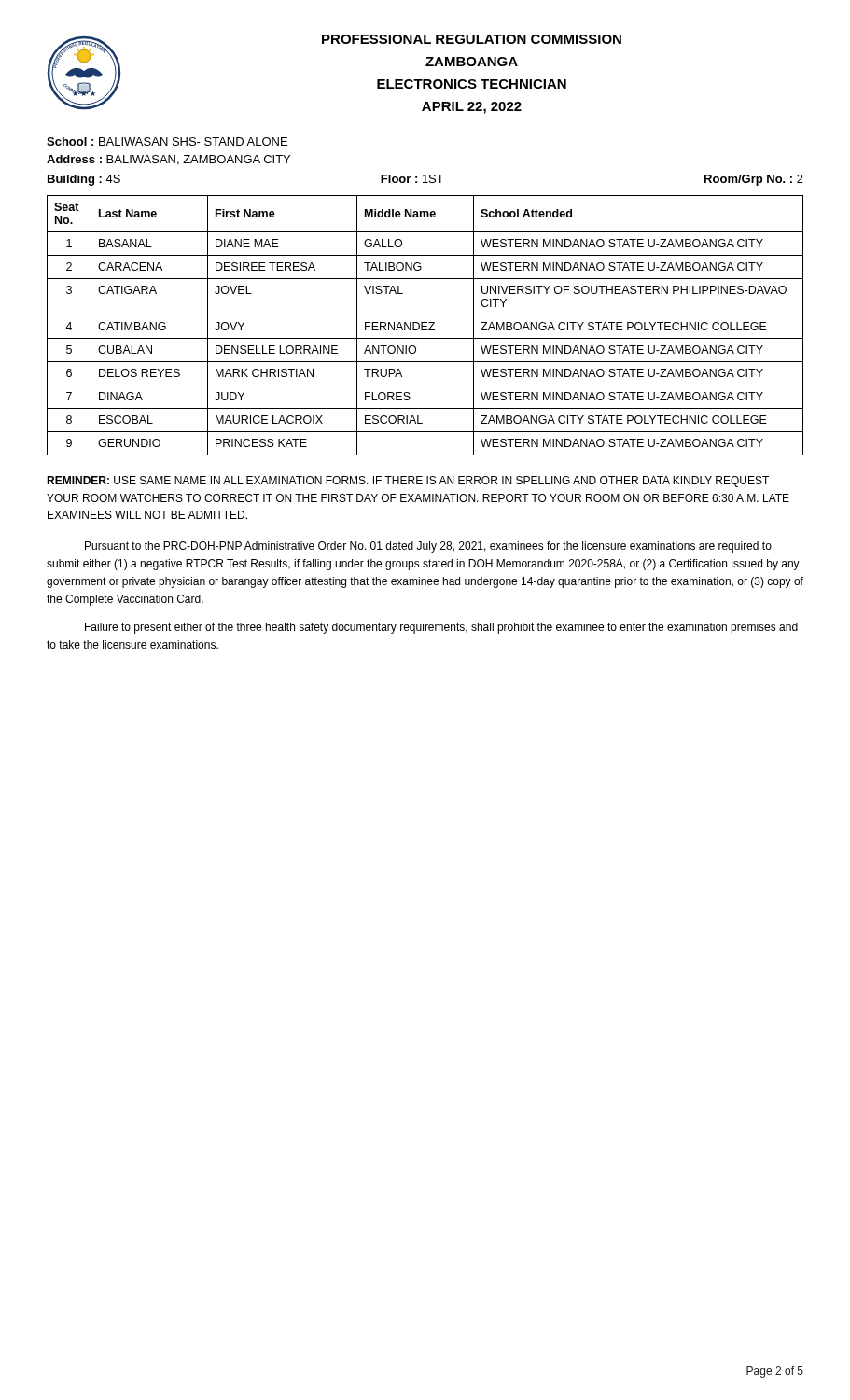Locate the block of text that opens with "Building : 4S"
Screen dimensions: 1400x850
click(425, 179)
